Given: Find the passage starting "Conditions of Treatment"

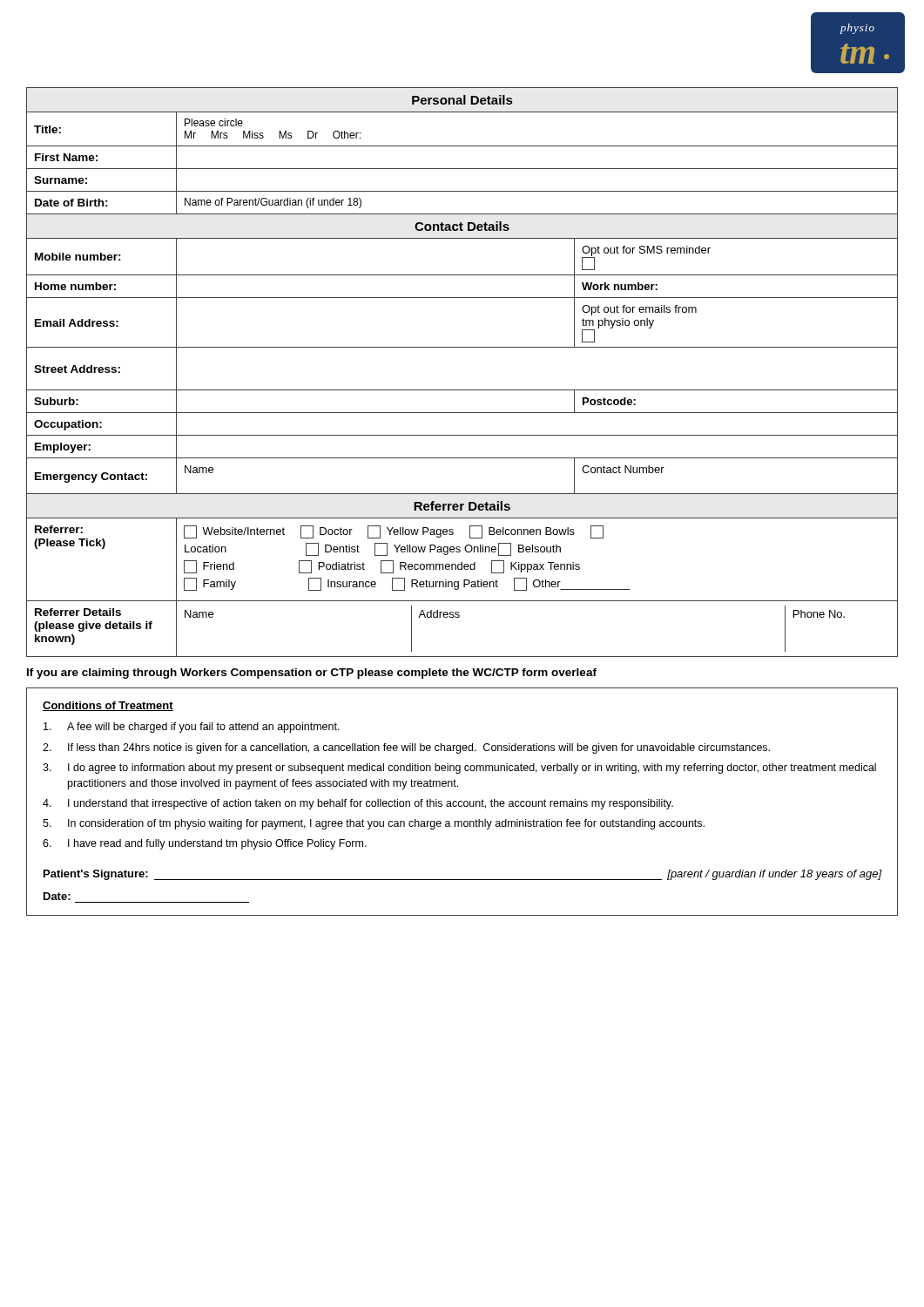Looking at the screenshot, I should tap(108, 706).
